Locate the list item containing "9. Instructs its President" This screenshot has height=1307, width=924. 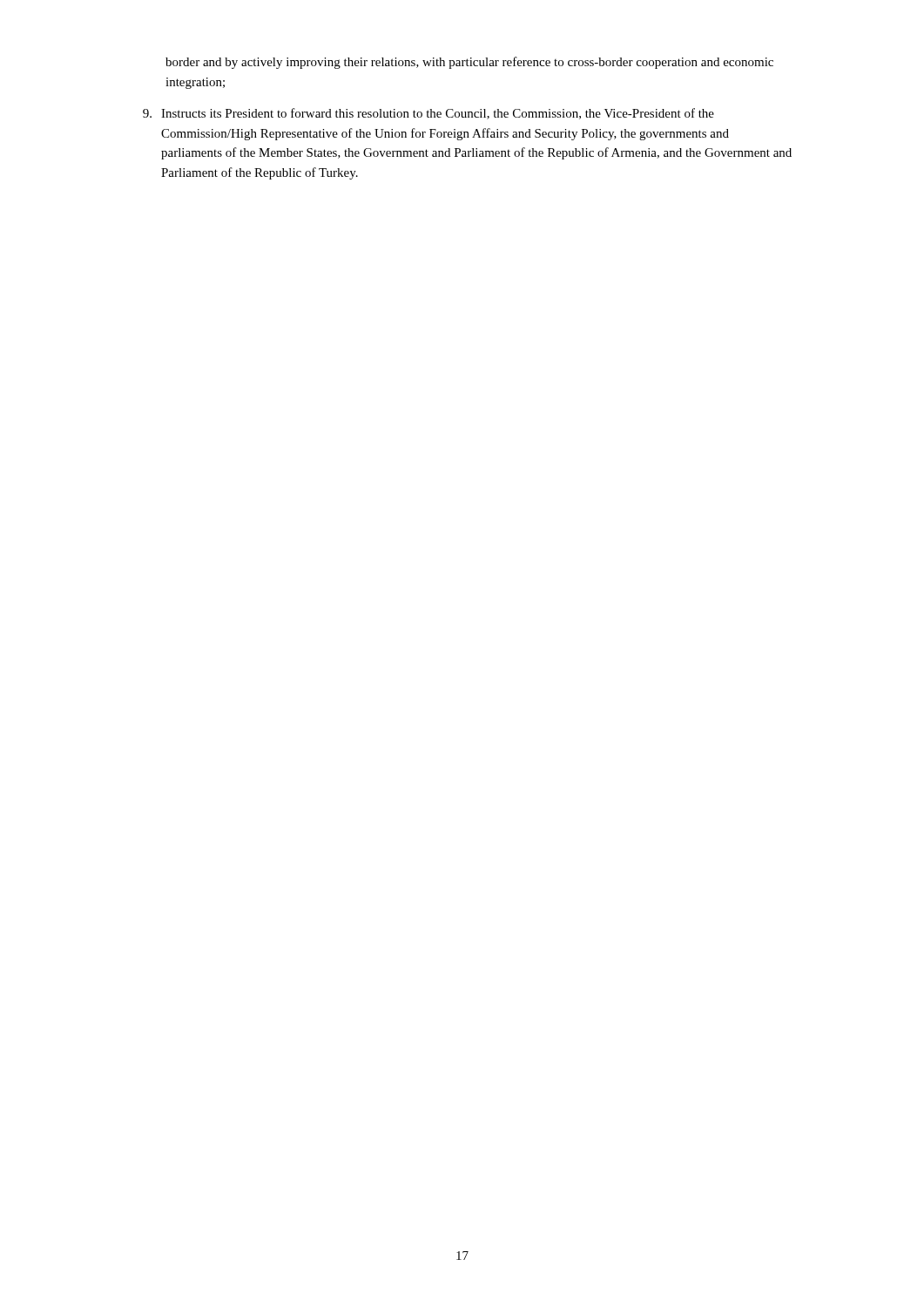click(453, 143)
